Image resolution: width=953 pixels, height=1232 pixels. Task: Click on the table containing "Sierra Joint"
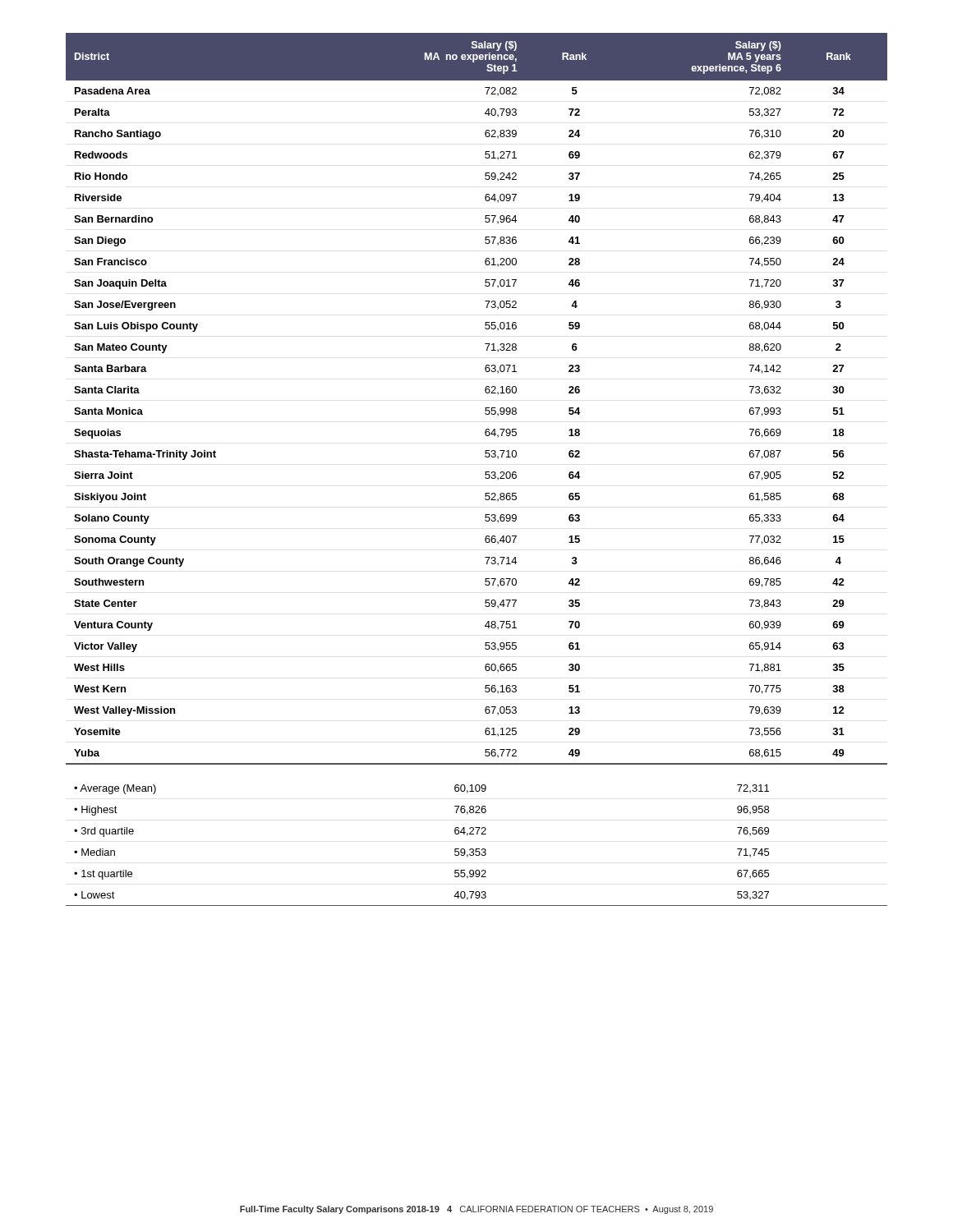[476, 399]
